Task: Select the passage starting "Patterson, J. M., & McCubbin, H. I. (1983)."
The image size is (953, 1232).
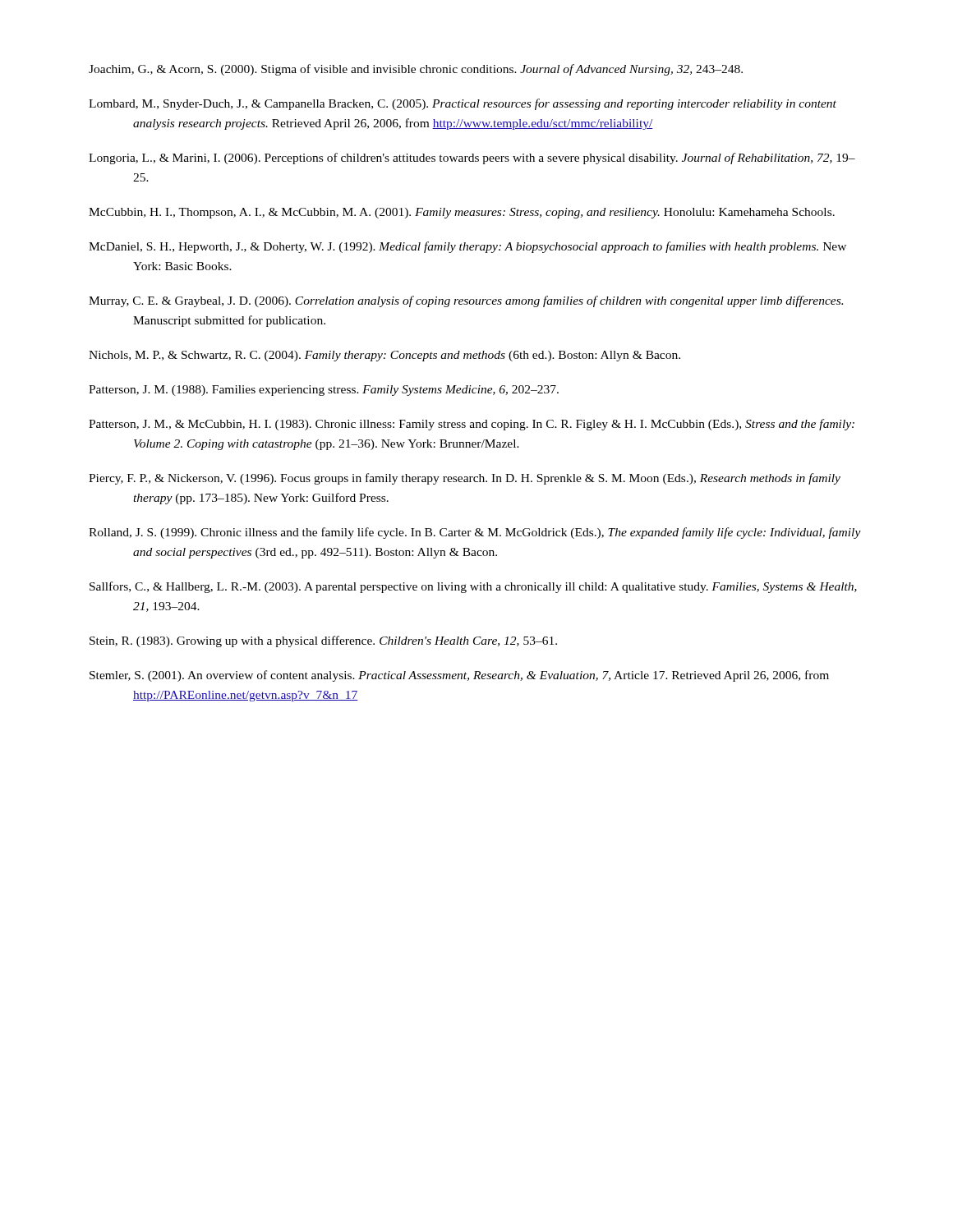Action: tap(472, 433)
